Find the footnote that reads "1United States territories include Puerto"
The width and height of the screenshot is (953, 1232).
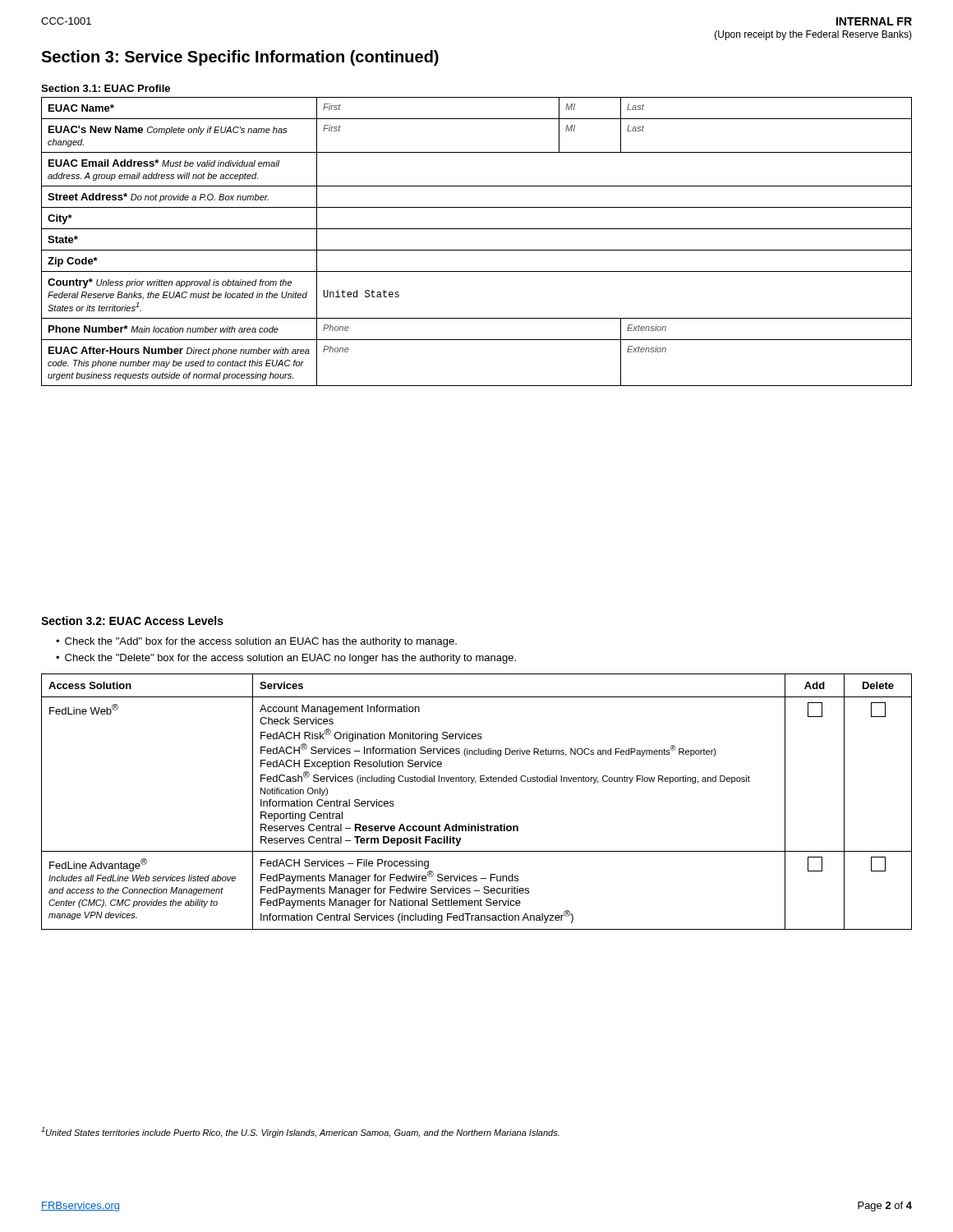pos(301,1131)
